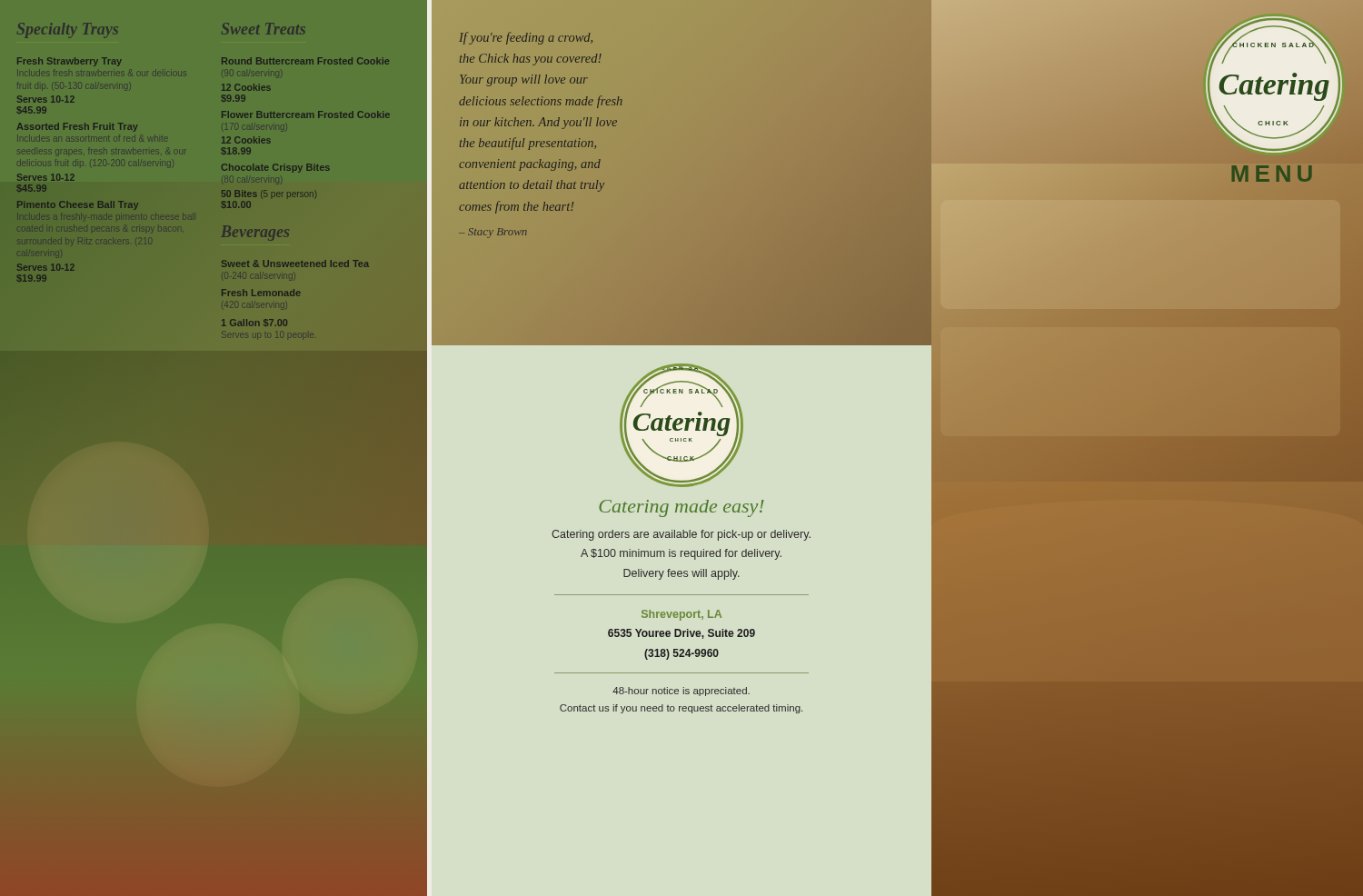The height and width of the screenshot is (896, 1363).
Task: Navigate to the region starting "Catering made easy!"
Action: pyautogui.click(x=682, y=506)
